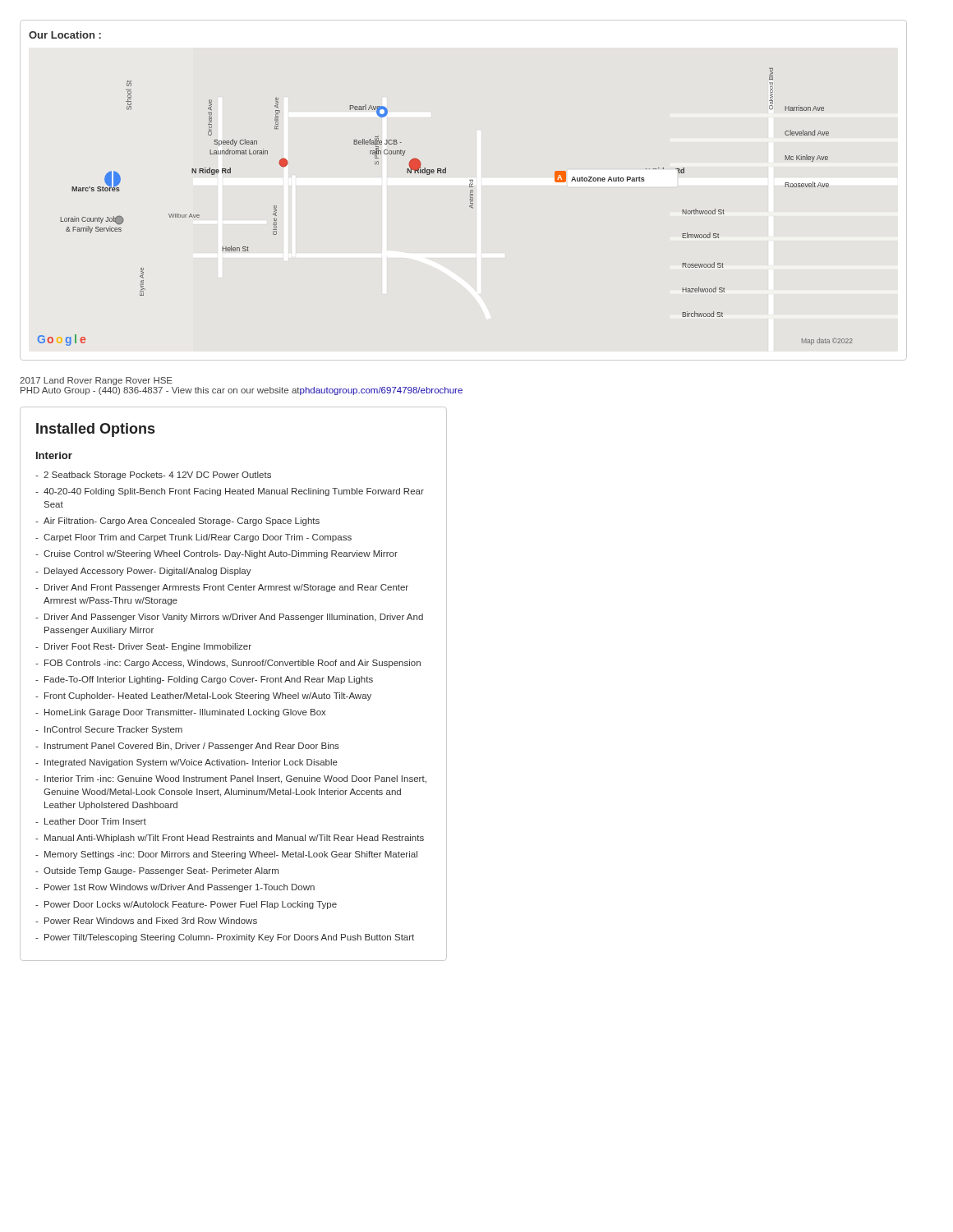This screenshot has width=953, height=1232.
Task: Point to the passage starting "Manual Anti-Whiplash w/Tilt Front"
Action: point(234,838)
